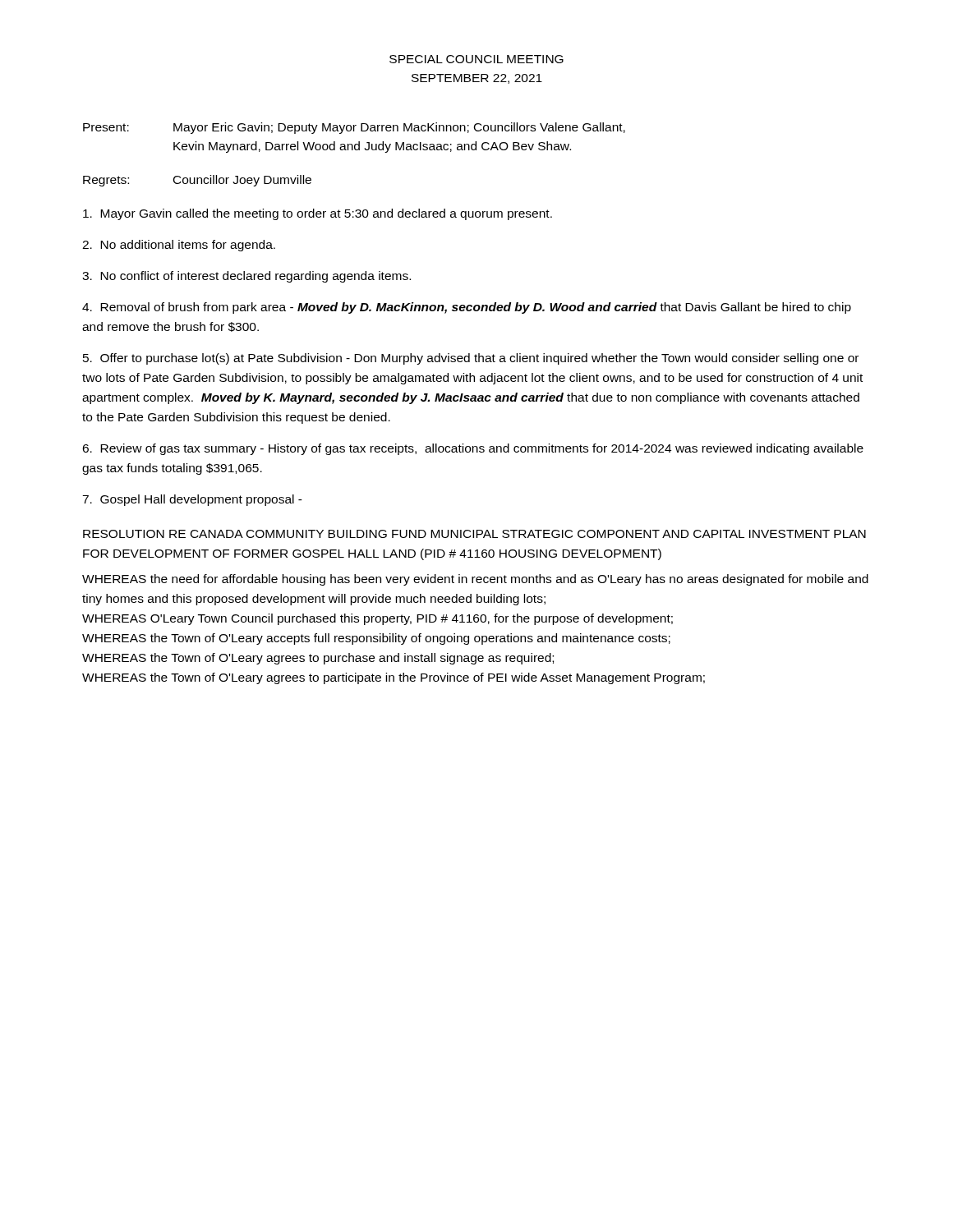This screenshot has height=1232, width=953.
Task: Select the text block that says "RESOLUTION RE CANADA COMMUNITY"
Action: point(474,543)
